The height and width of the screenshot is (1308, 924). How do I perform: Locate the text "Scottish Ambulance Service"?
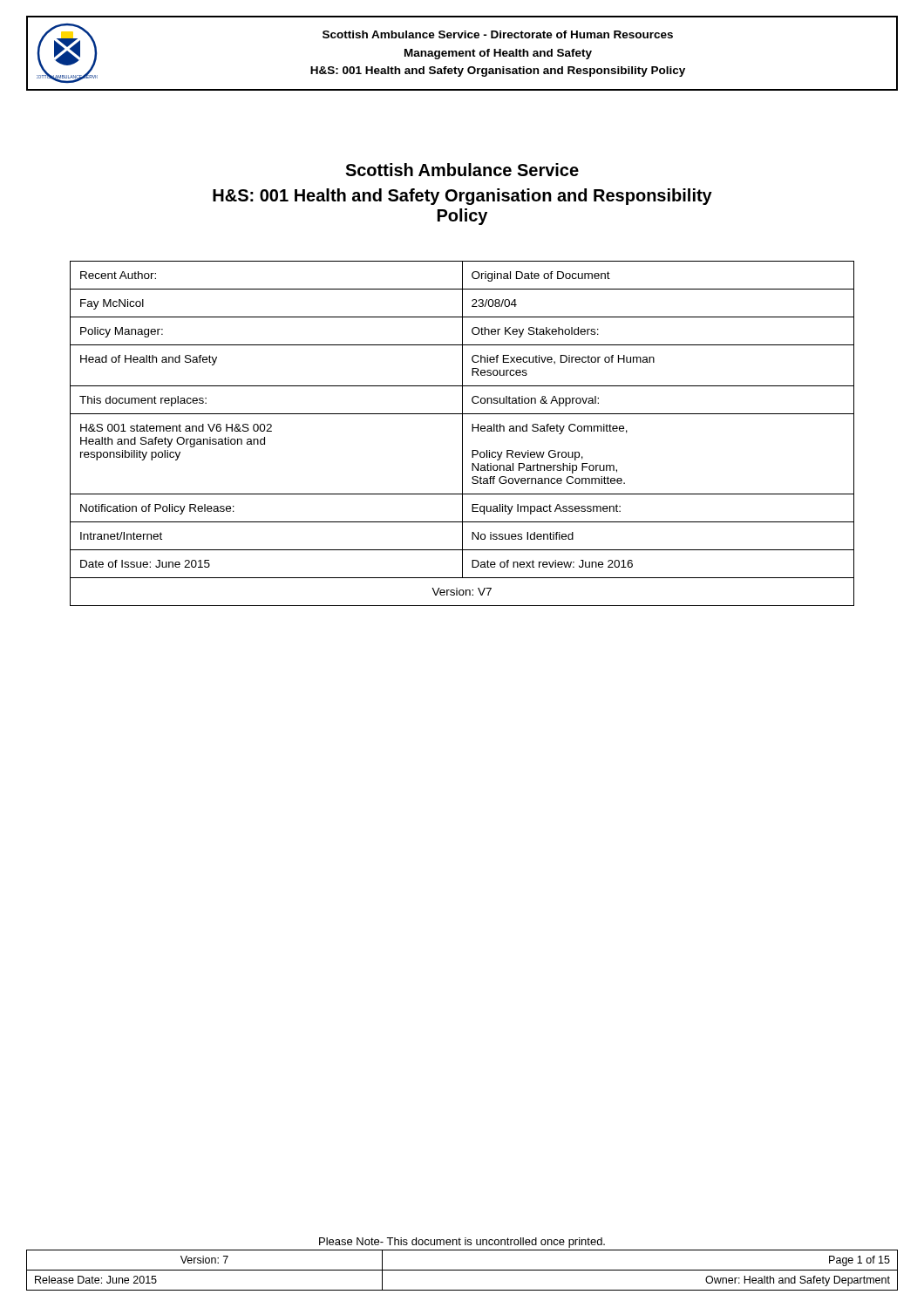pos(462,170)
